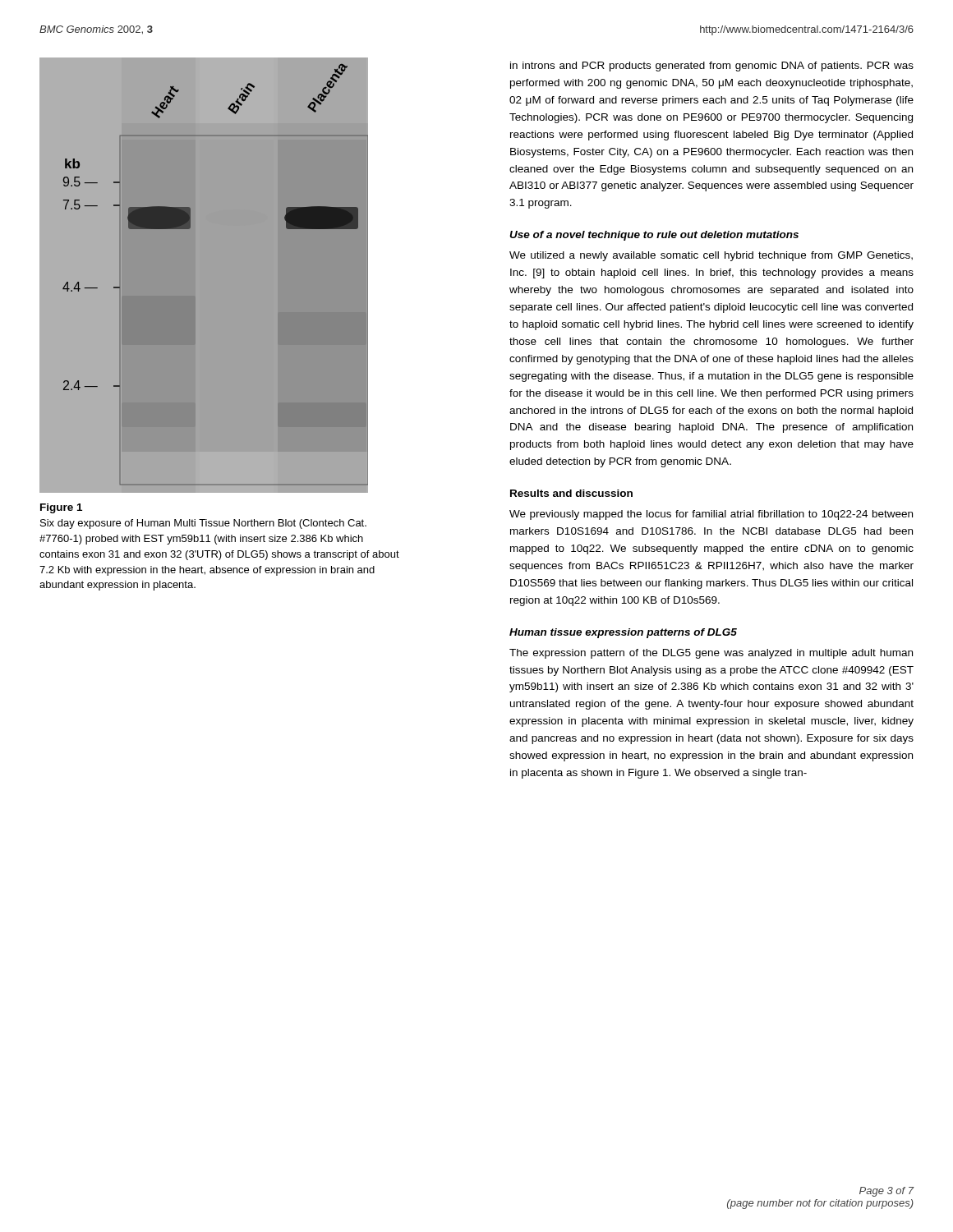Click on the photo
The image size is (953, 1232).
coord(204,275)
